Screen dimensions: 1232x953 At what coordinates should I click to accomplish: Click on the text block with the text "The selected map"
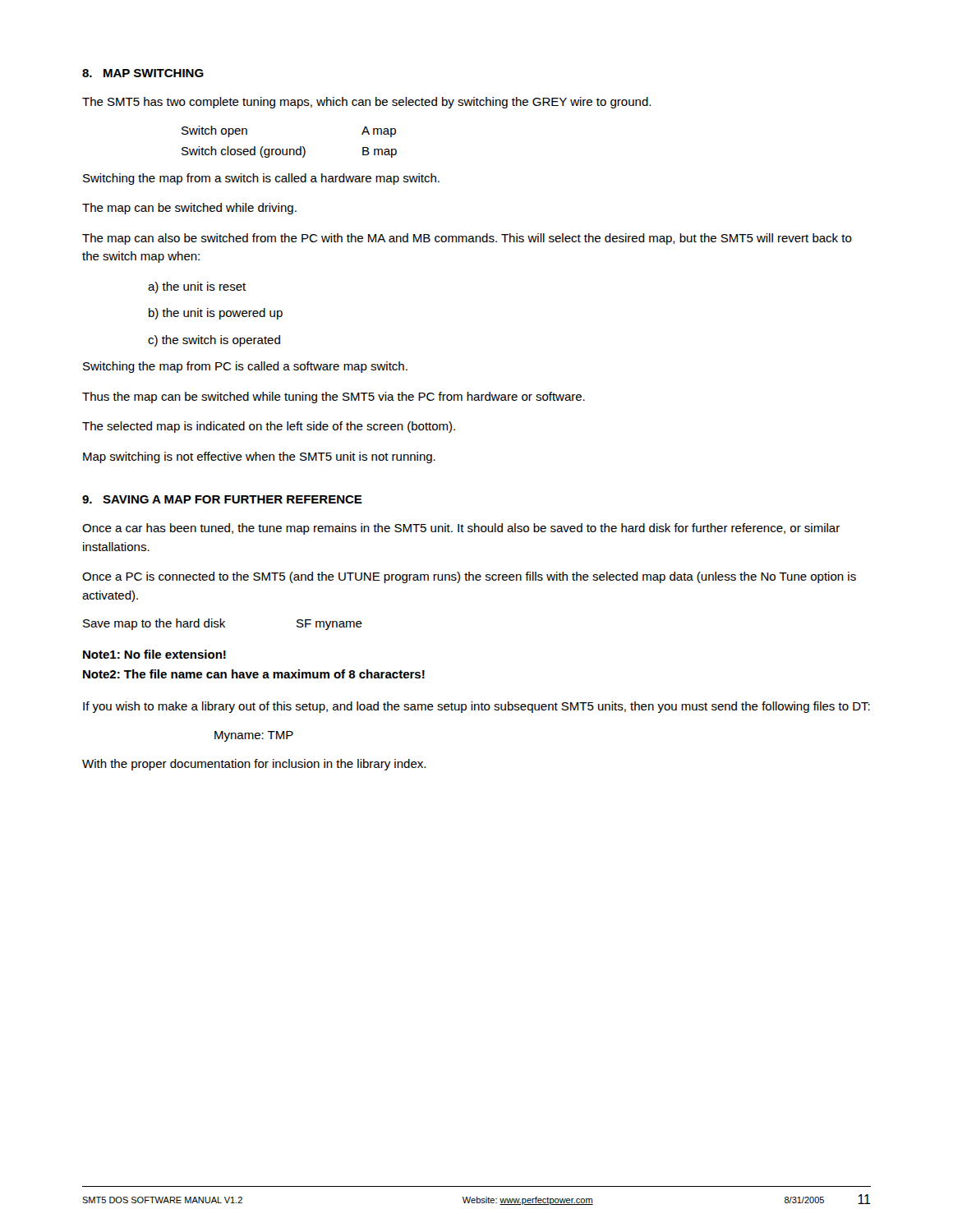tap(269, 426)
